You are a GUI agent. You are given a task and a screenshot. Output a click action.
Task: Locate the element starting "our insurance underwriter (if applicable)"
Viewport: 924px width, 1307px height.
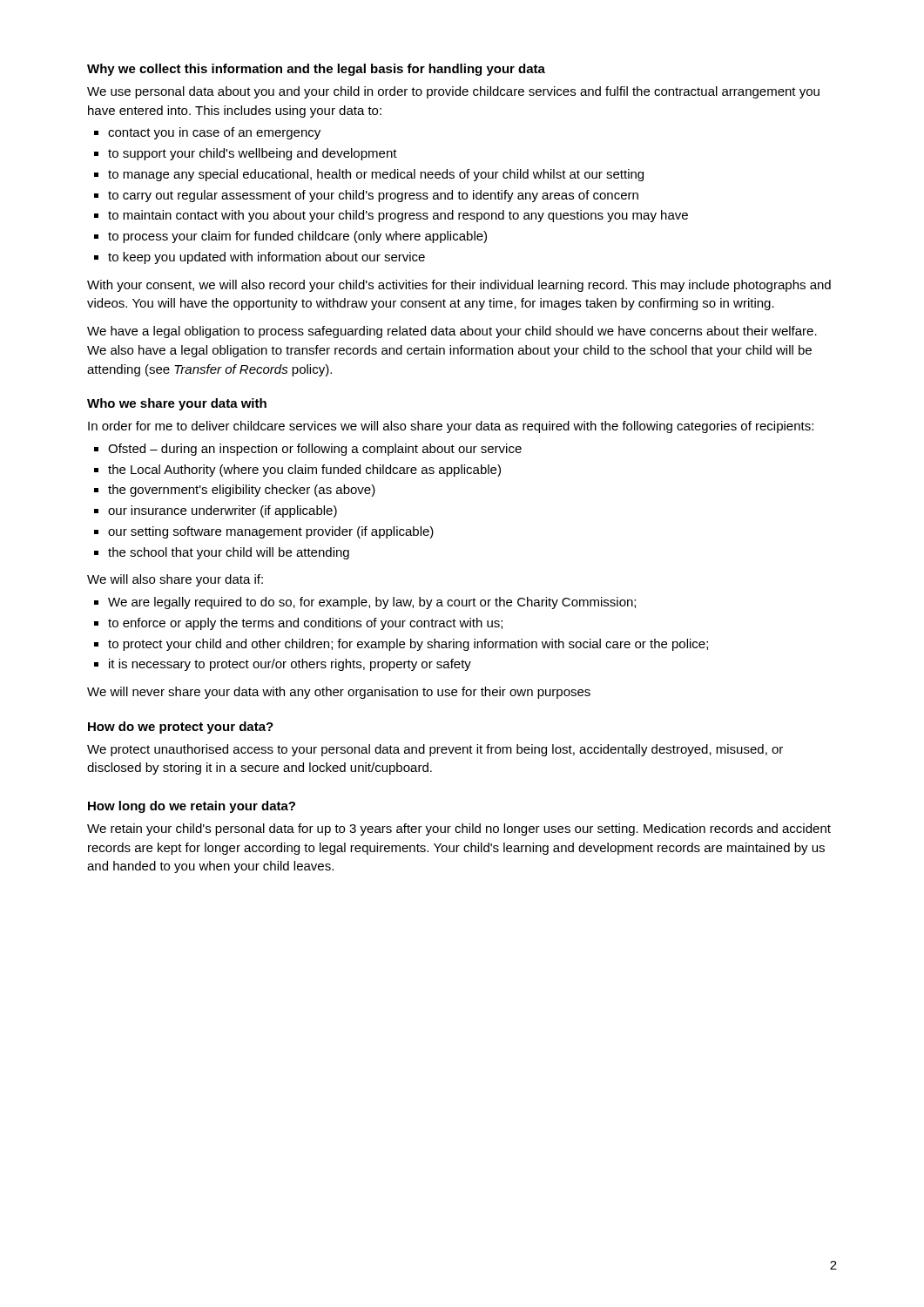(223, 510)
